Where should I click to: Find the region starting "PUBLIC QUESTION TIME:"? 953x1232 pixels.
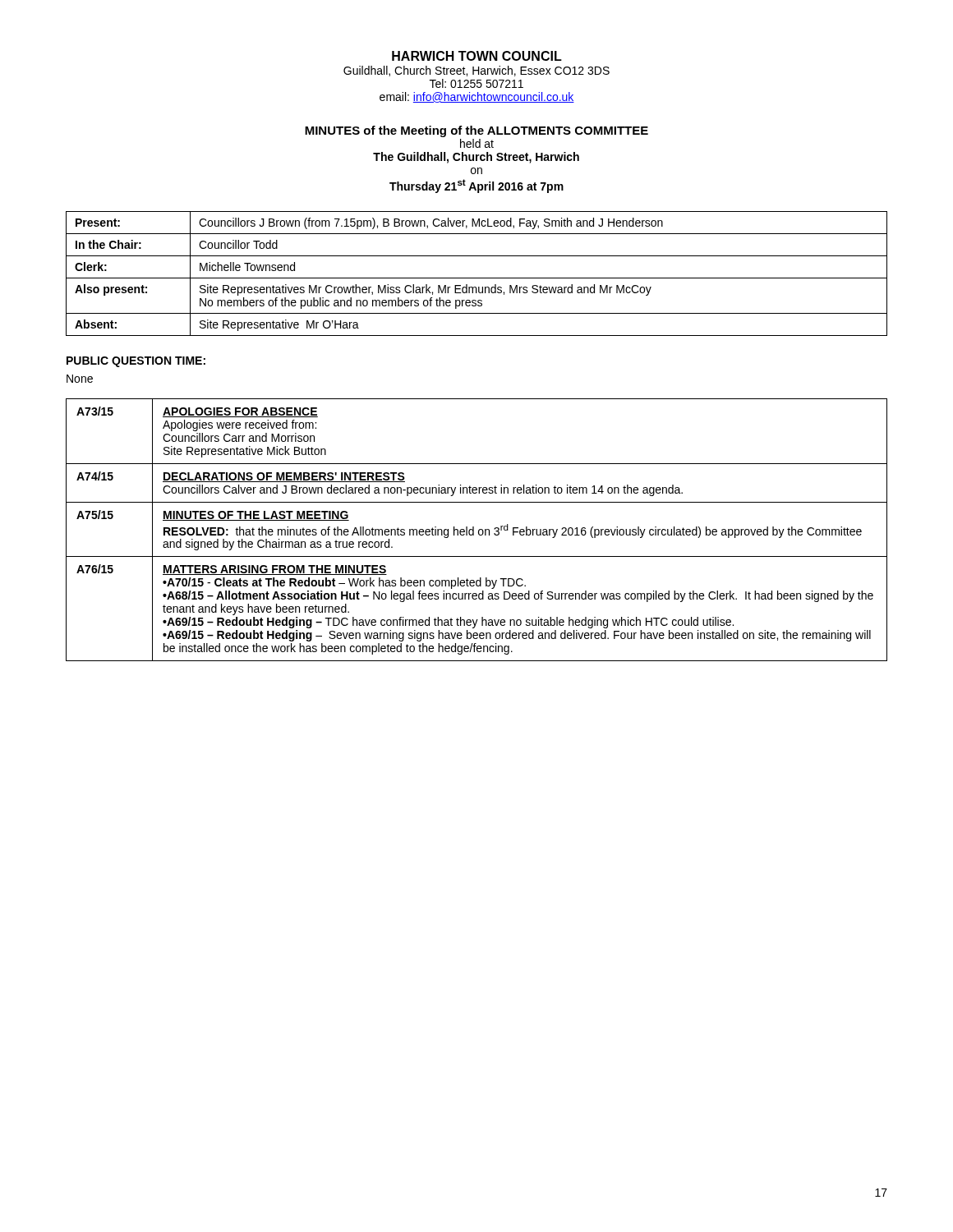(x=136, y=360)
